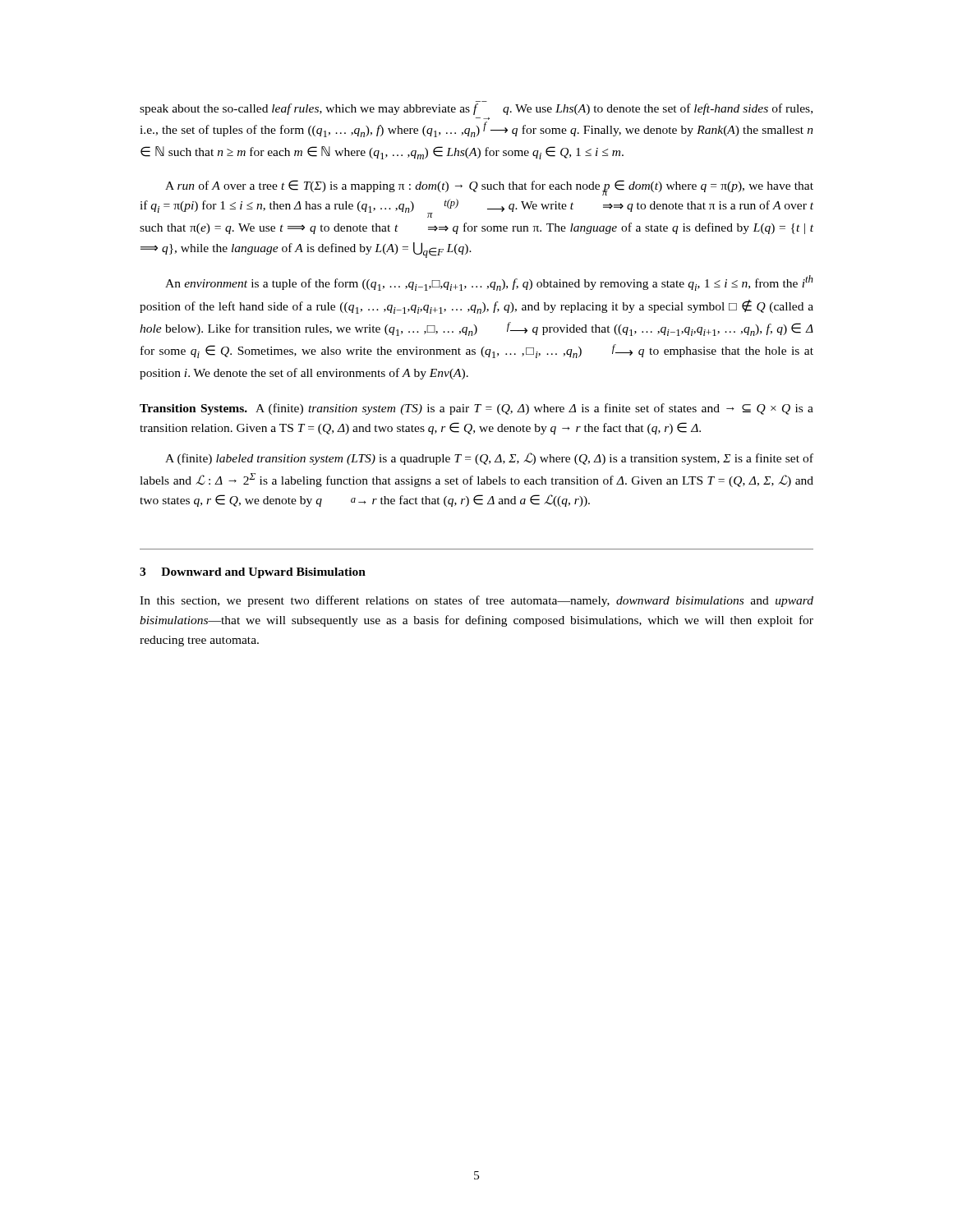Point to the block beginning "An environment is a tuple of"
Viewport: 953px width, 1232px height.
(x=476, y=327)
